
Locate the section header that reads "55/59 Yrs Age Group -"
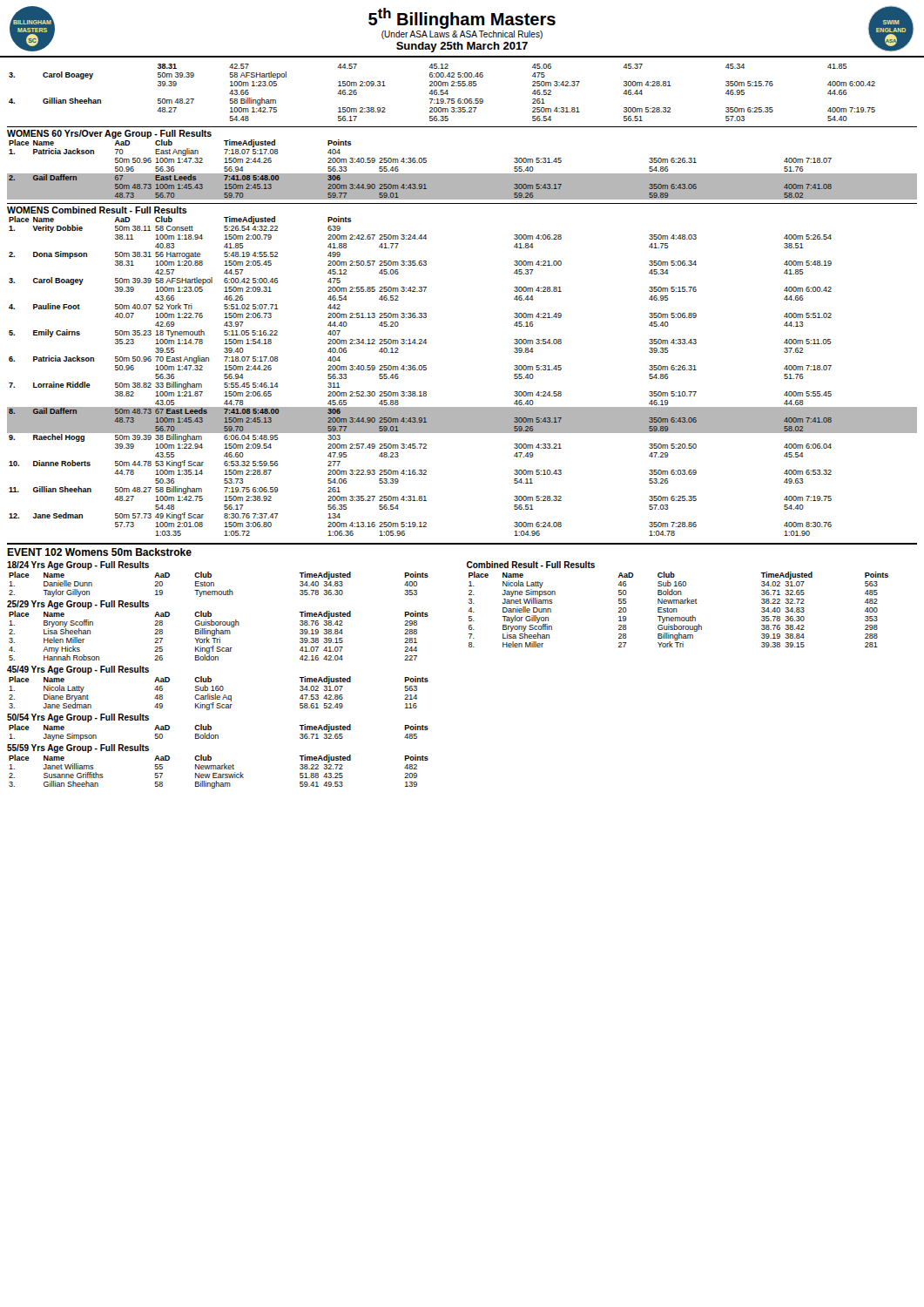coord(78,748)
